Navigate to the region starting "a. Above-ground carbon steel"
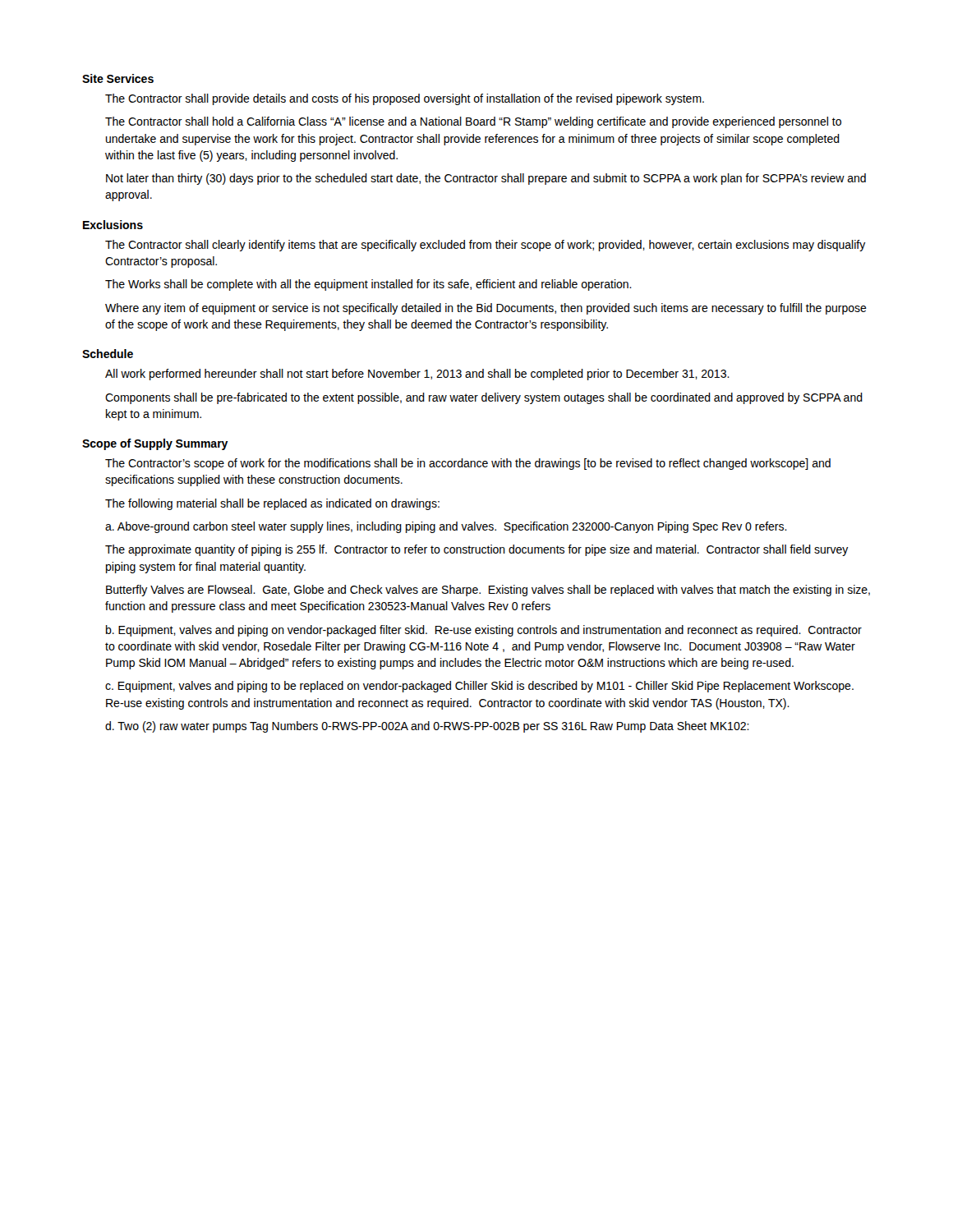Image resolution: width=953 pixels, height=1232 pixels. [x=446, y=526]
